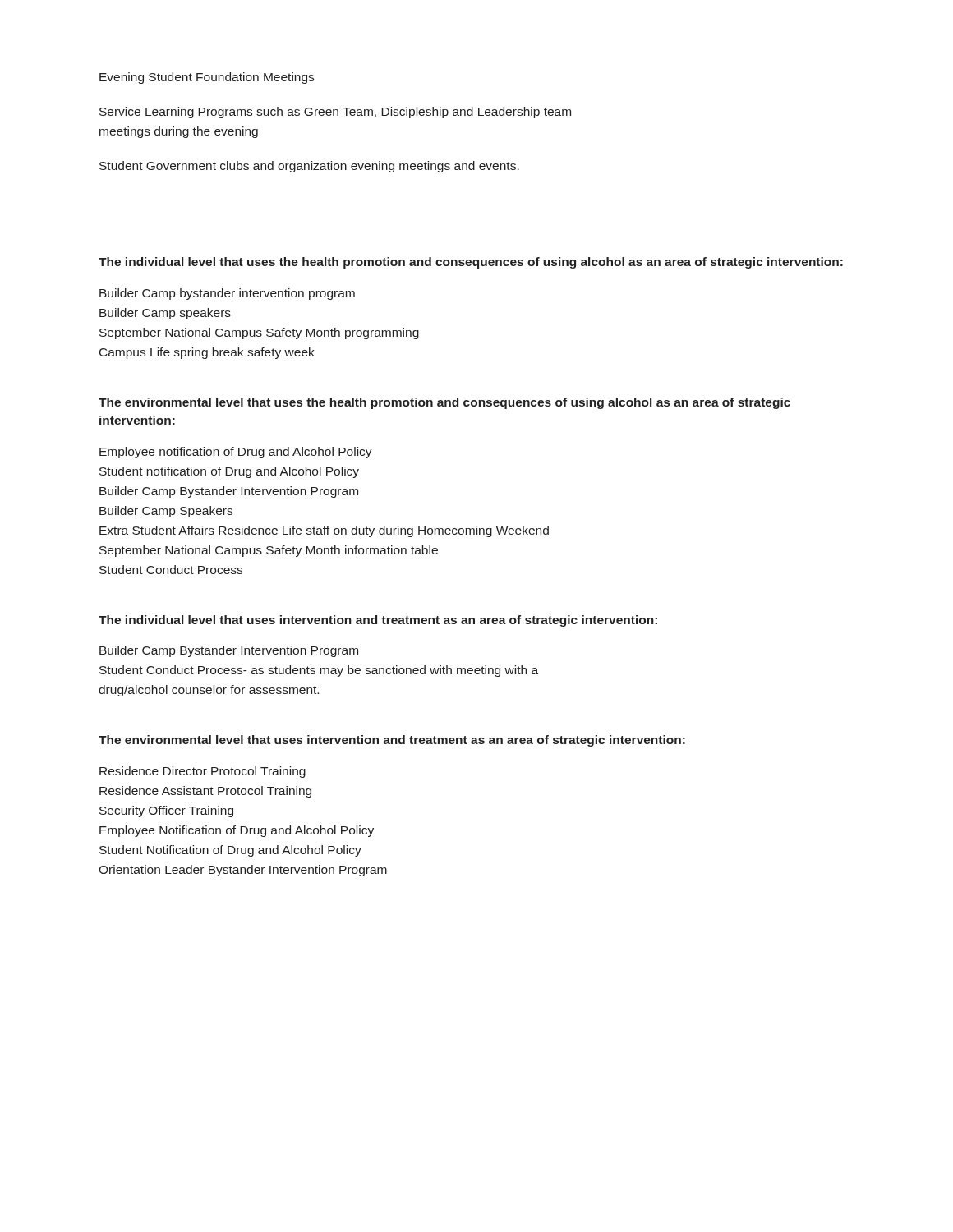Locate the block of text that opens with "Extra Student Affairs Residence Life"

[x=324, y=530]
